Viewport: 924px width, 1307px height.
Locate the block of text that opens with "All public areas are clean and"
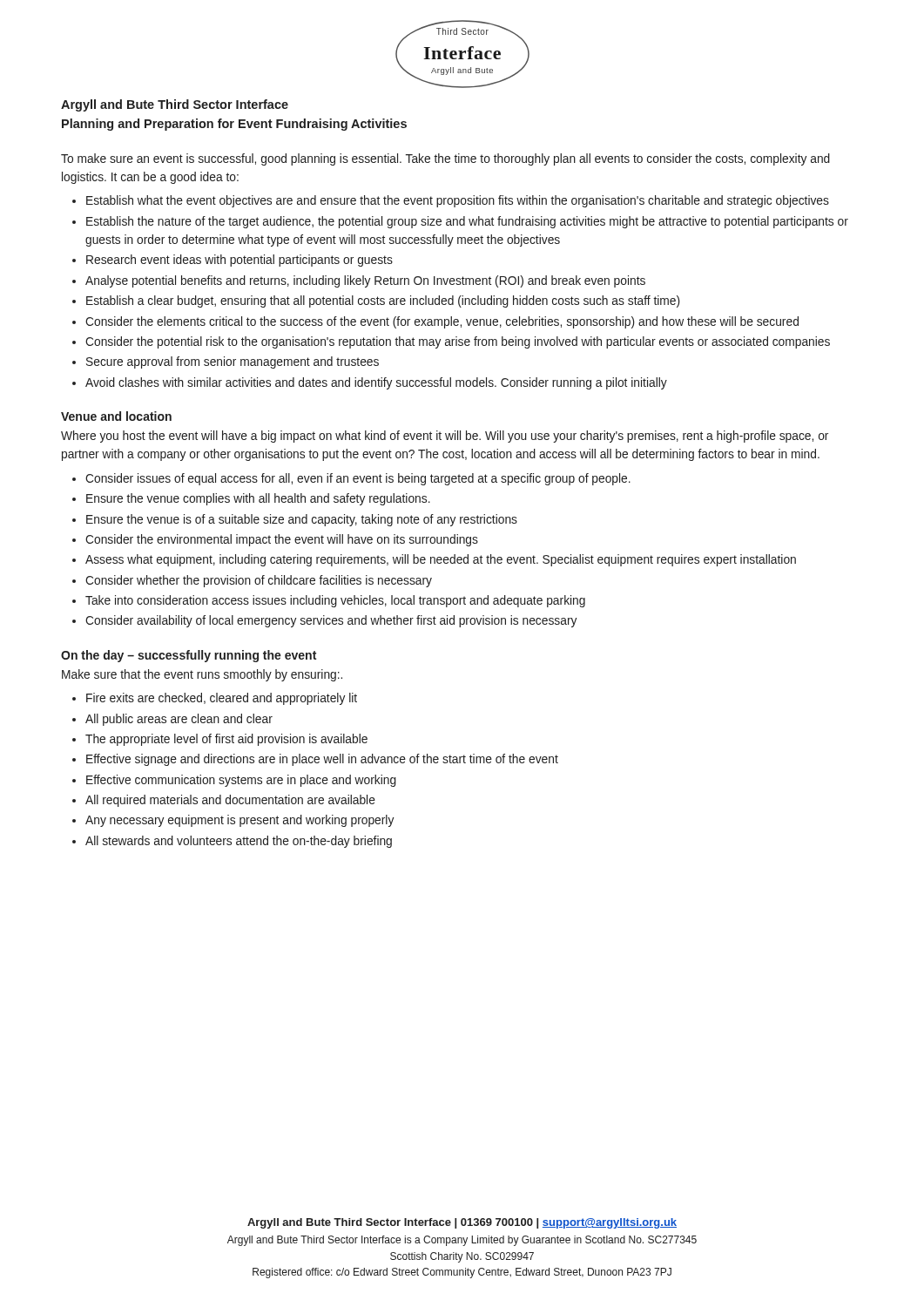pos(179,719)
